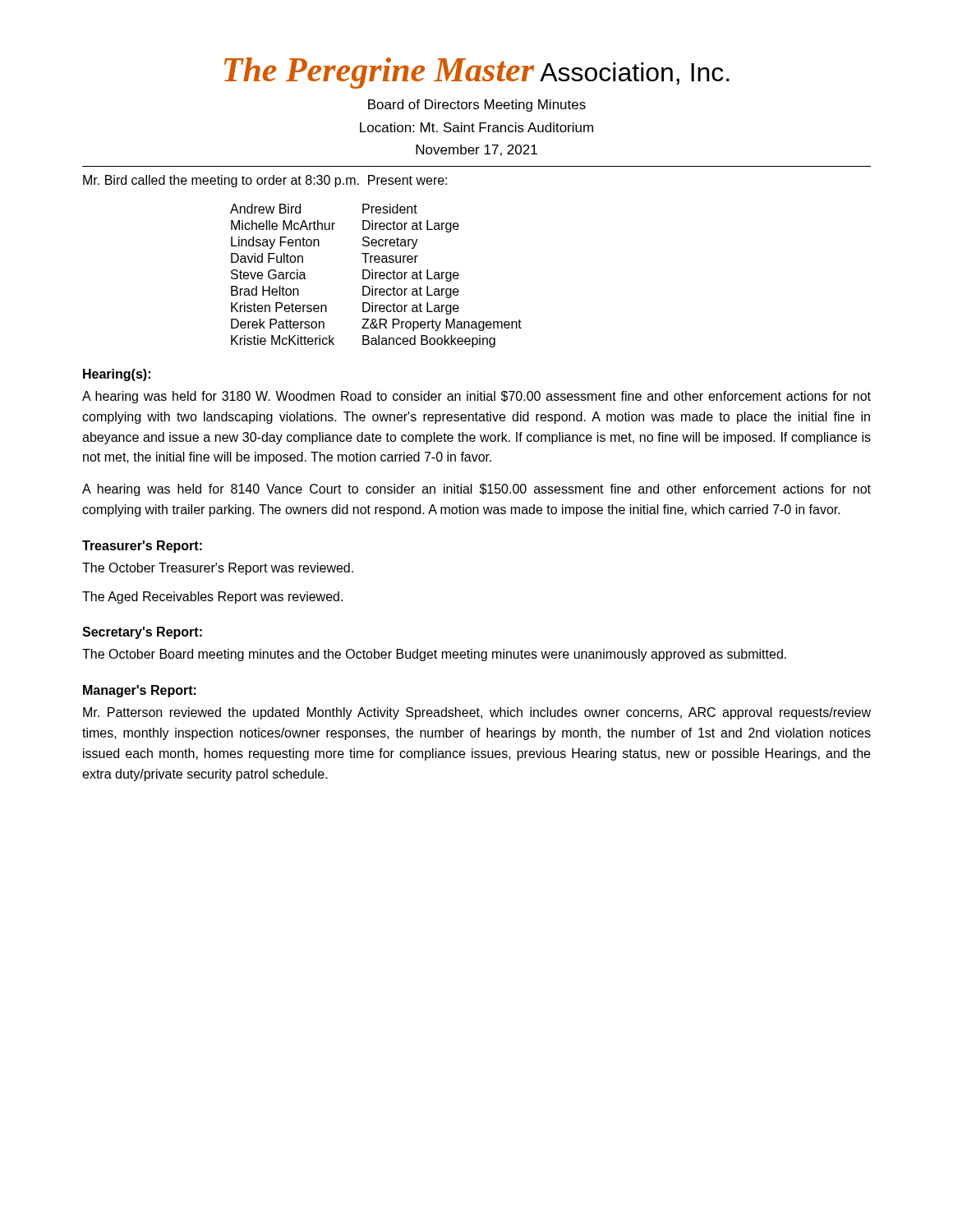This screenshot has height=1232, width=953.
Task: Click on the text that says "The October Treasurer's Report was reviewed."
Action: click(x=218, y=568)
